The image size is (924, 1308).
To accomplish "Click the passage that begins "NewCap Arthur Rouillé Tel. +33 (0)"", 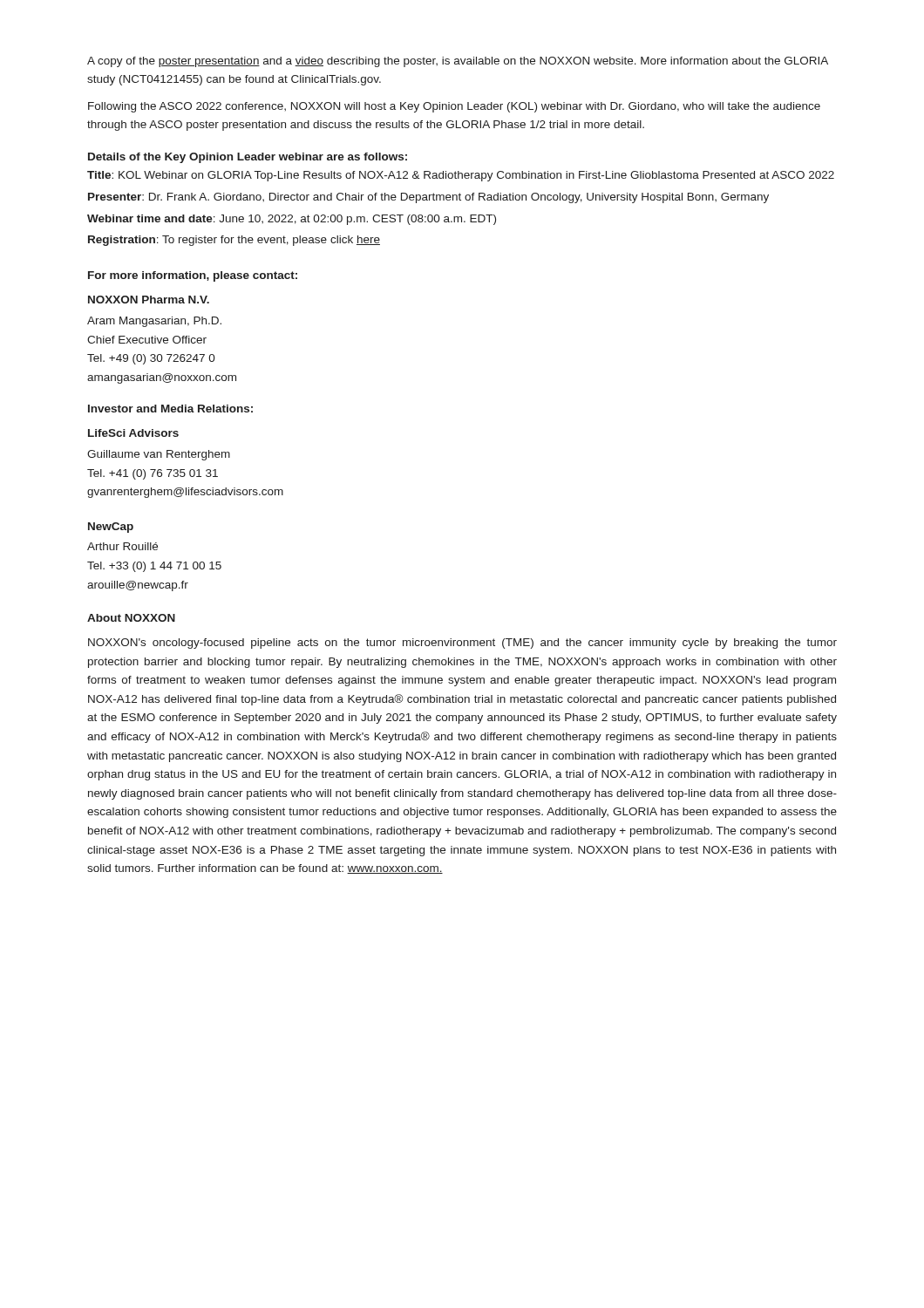I will (x=111, y=528).
